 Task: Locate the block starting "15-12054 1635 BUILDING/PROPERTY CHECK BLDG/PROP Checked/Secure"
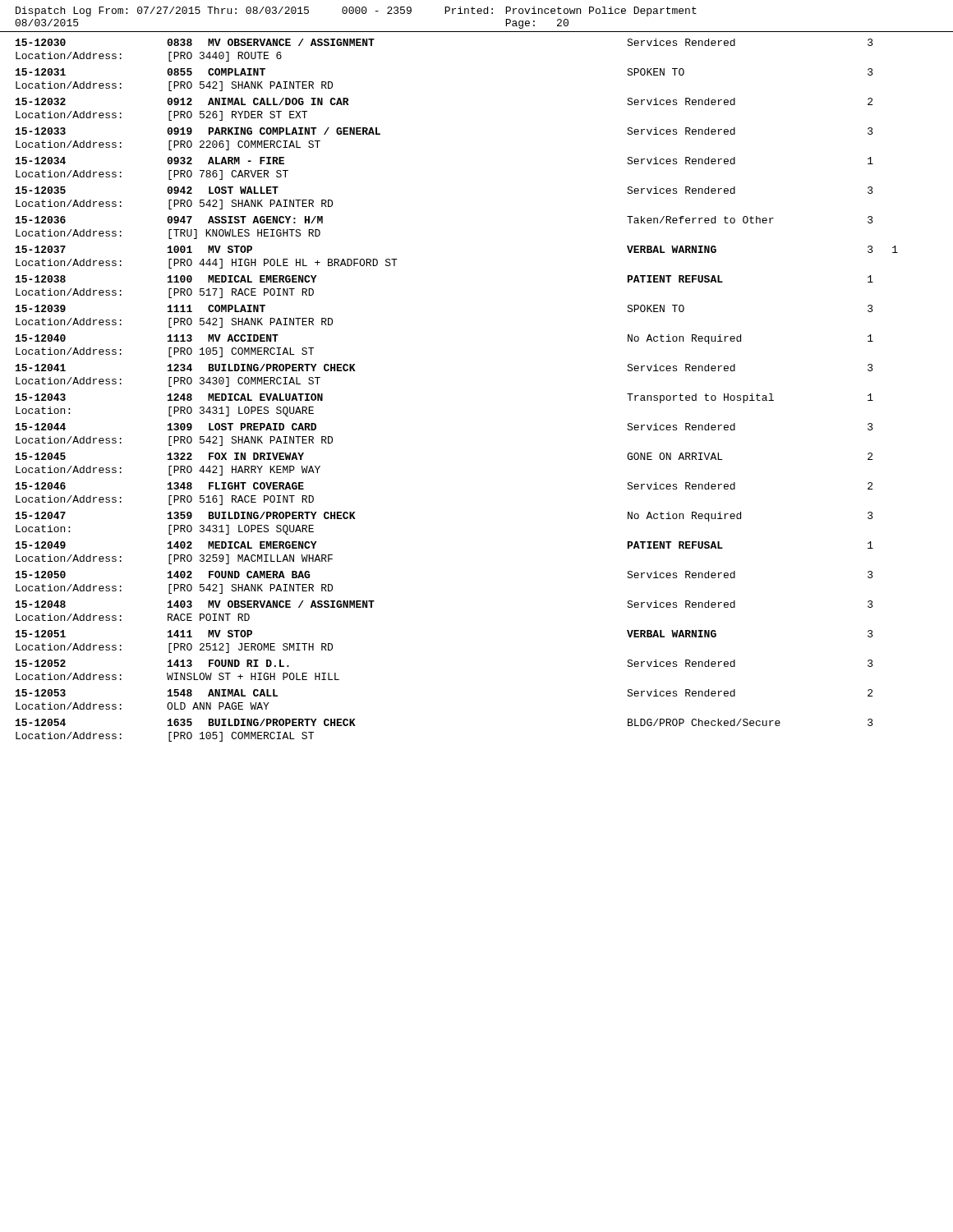click(x=37, y=722)
